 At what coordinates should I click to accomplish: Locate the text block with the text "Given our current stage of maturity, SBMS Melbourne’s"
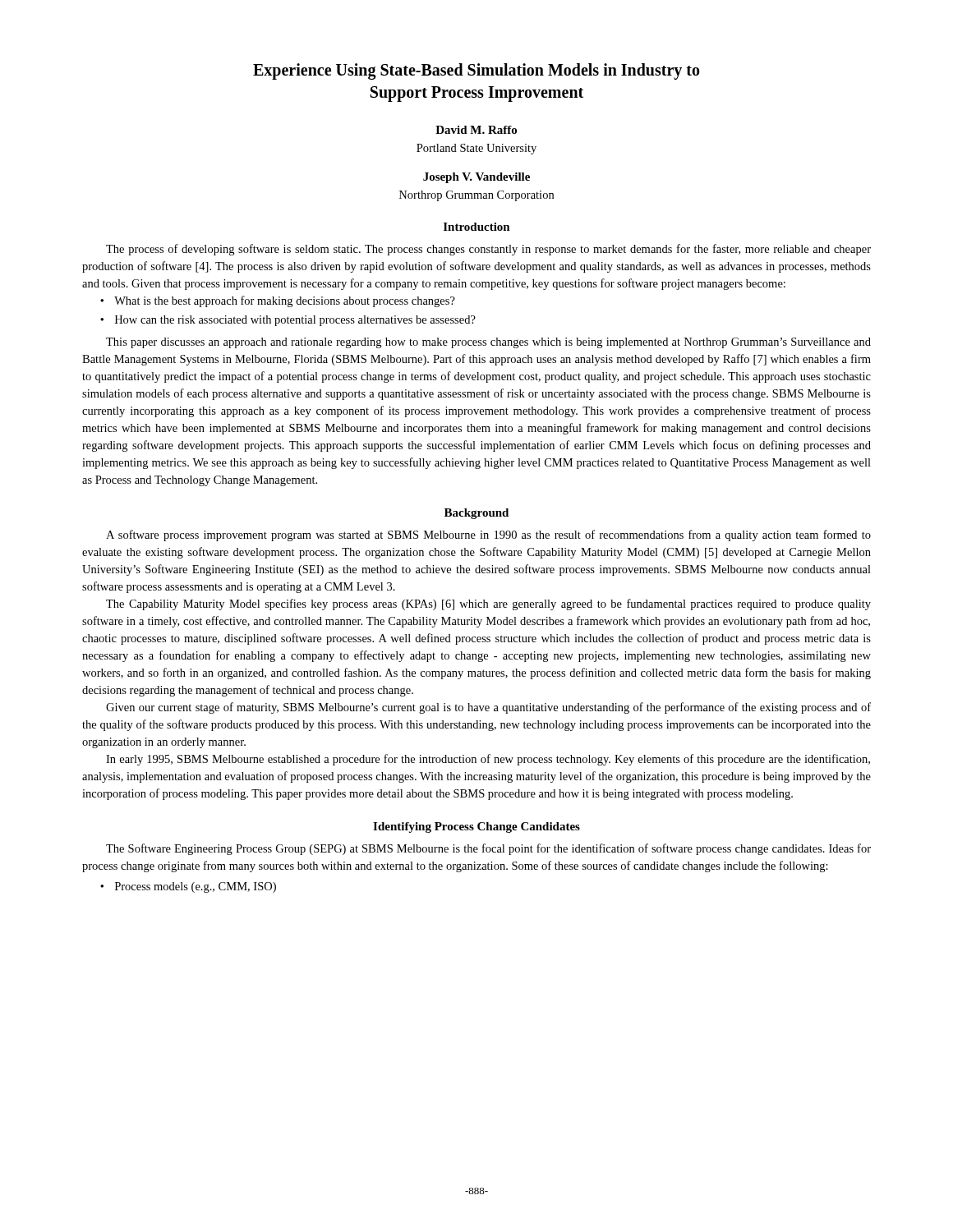pos(476,725)
